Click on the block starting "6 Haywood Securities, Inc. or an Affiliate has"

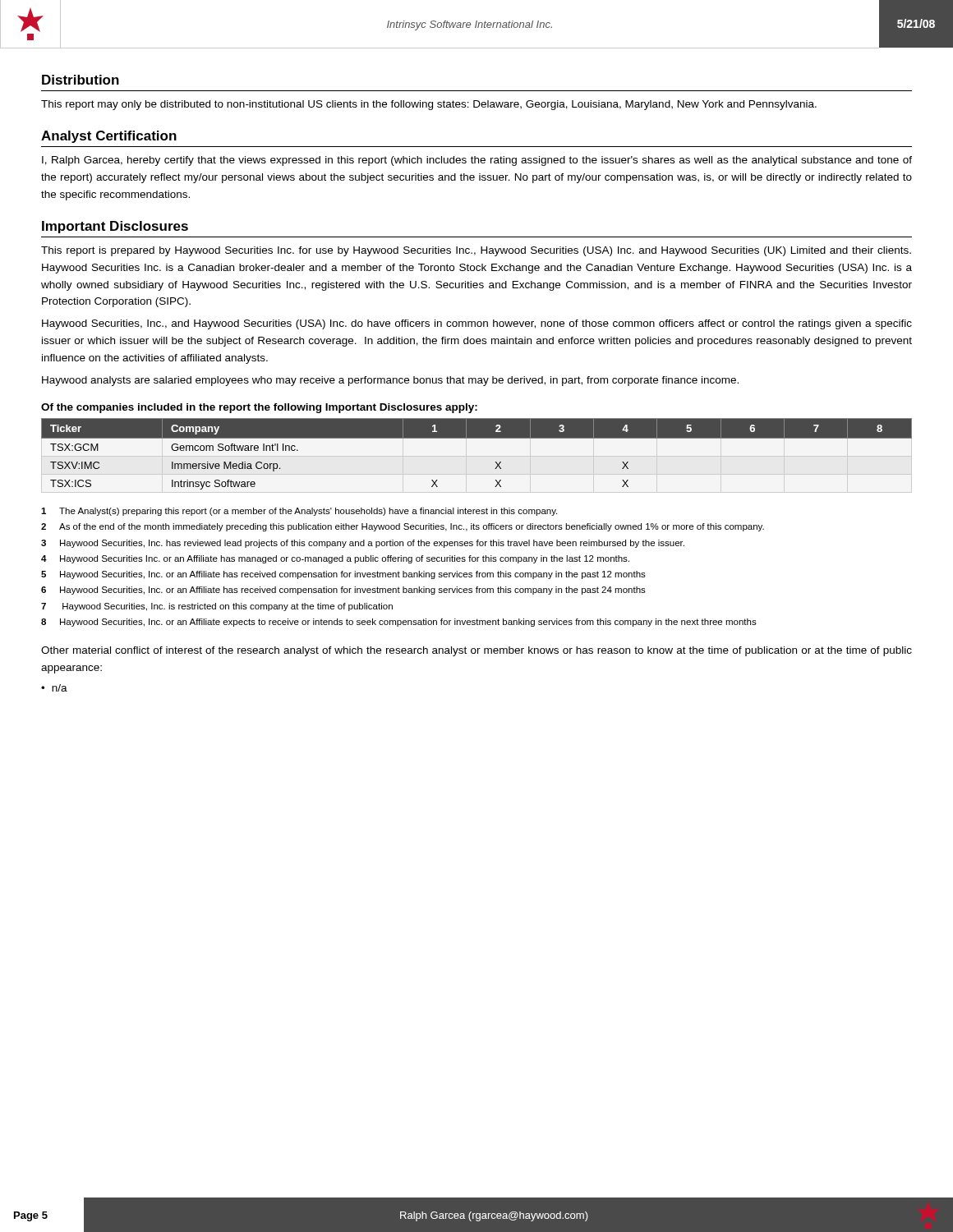343,590
